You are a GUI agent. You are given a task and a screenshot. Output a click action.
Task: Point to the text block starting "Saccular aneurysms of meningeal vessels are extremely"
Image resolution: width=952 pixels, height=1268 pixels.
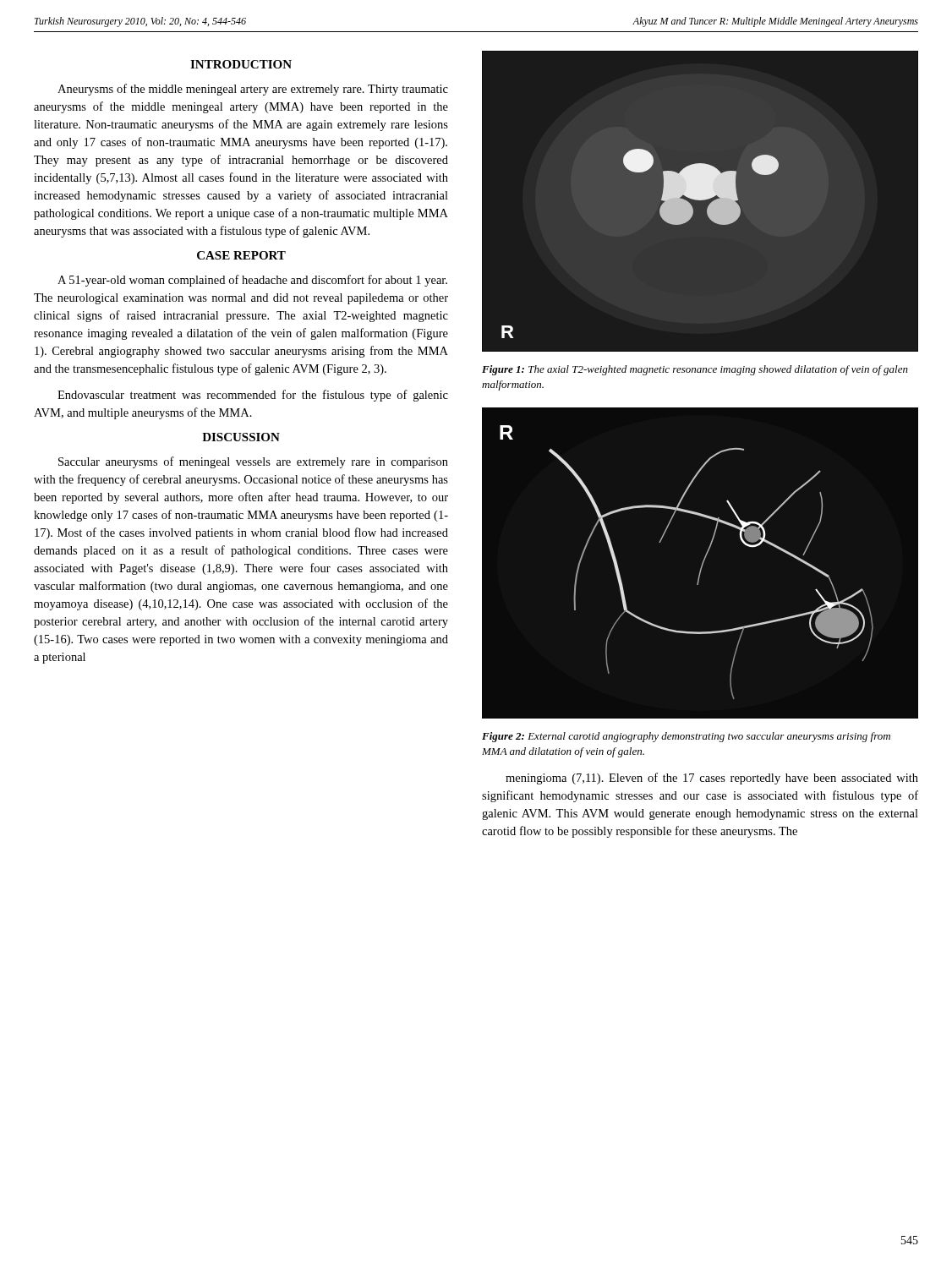241,559
